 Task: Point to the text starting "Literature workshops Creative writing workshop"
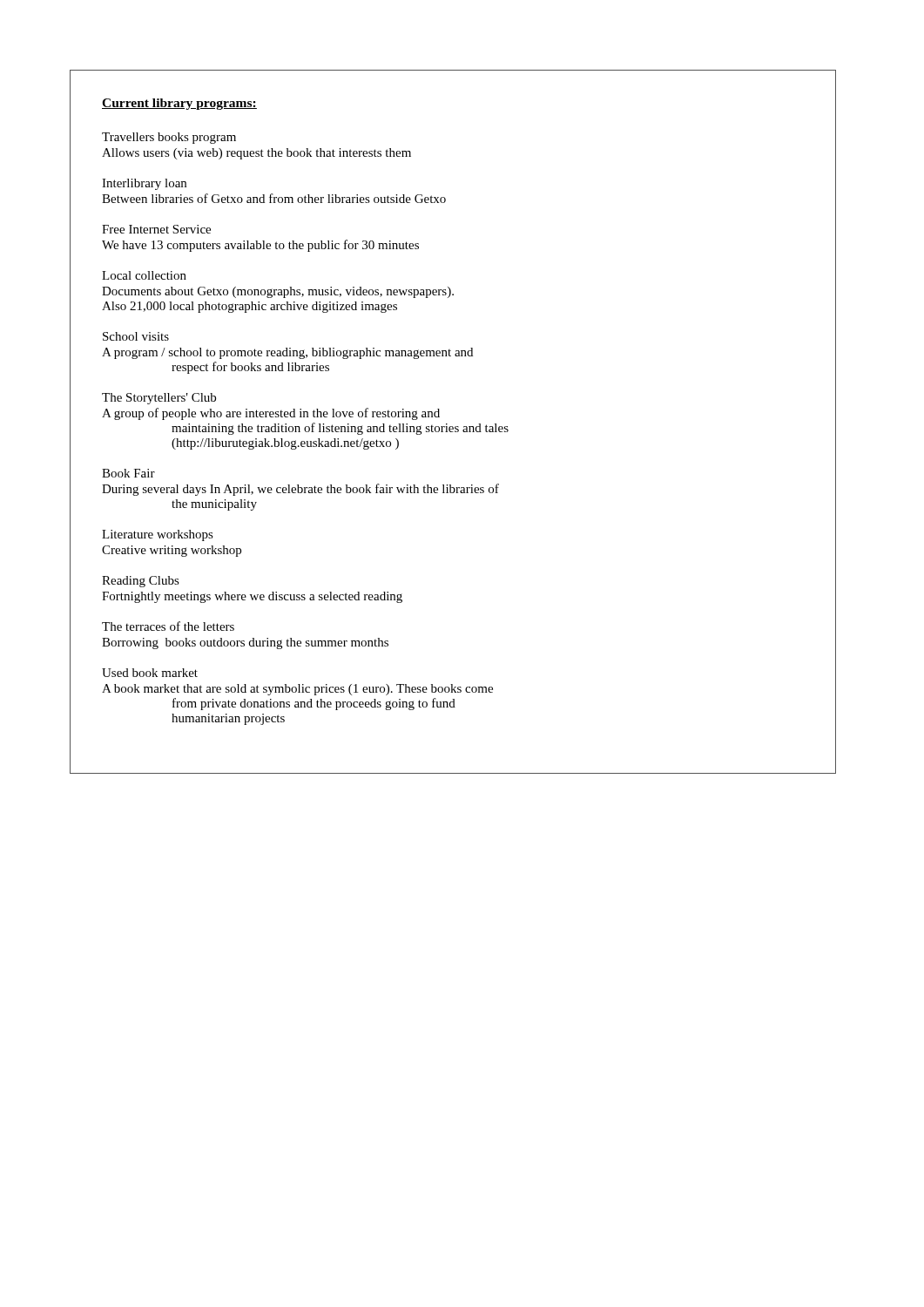pos(158,535)
